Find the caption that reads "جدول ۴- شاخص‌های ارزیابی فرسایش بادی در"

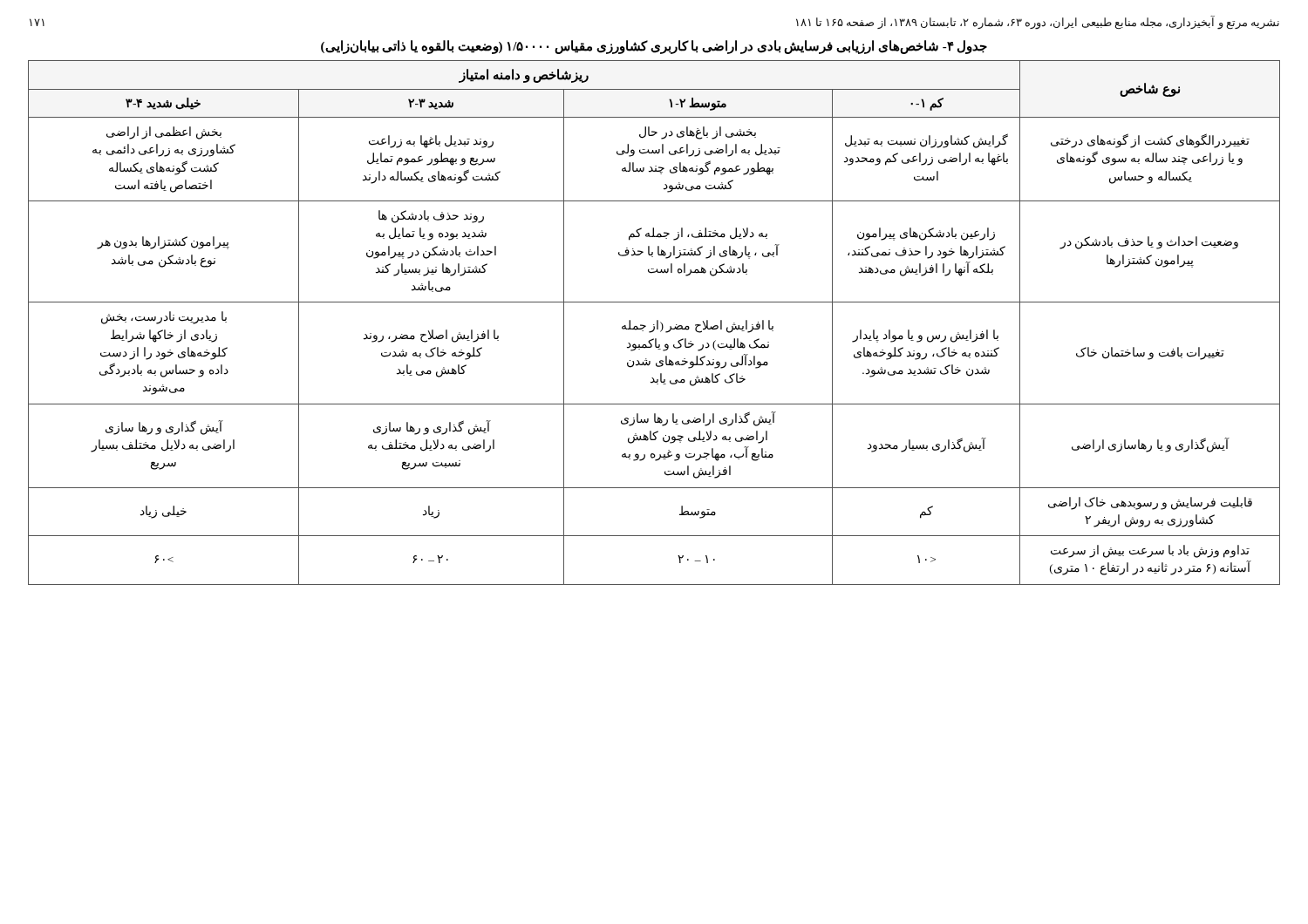pyautogui.click(x=654, y=46)
